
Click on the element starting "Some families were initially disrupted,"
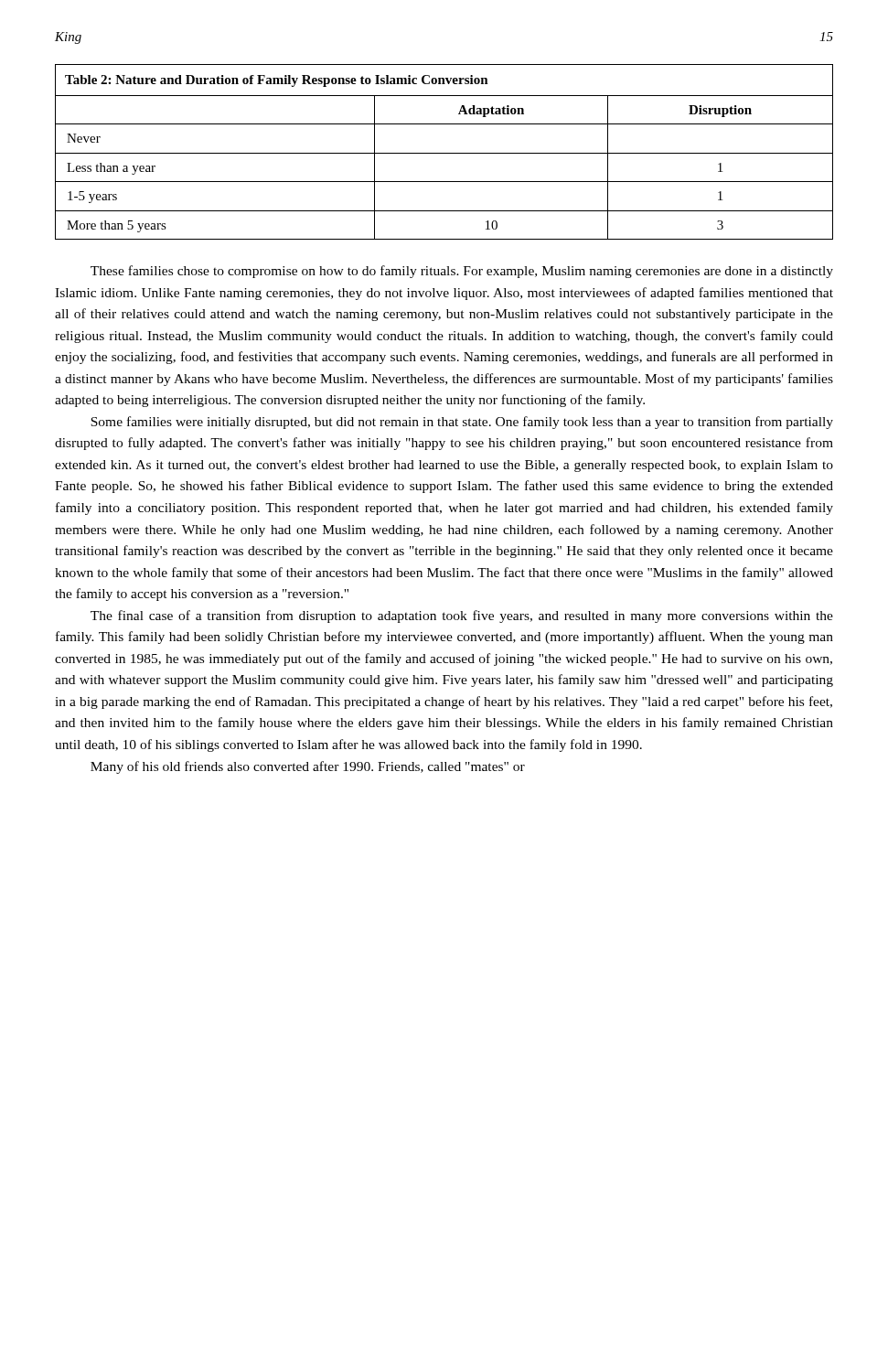tap(444, 507)
